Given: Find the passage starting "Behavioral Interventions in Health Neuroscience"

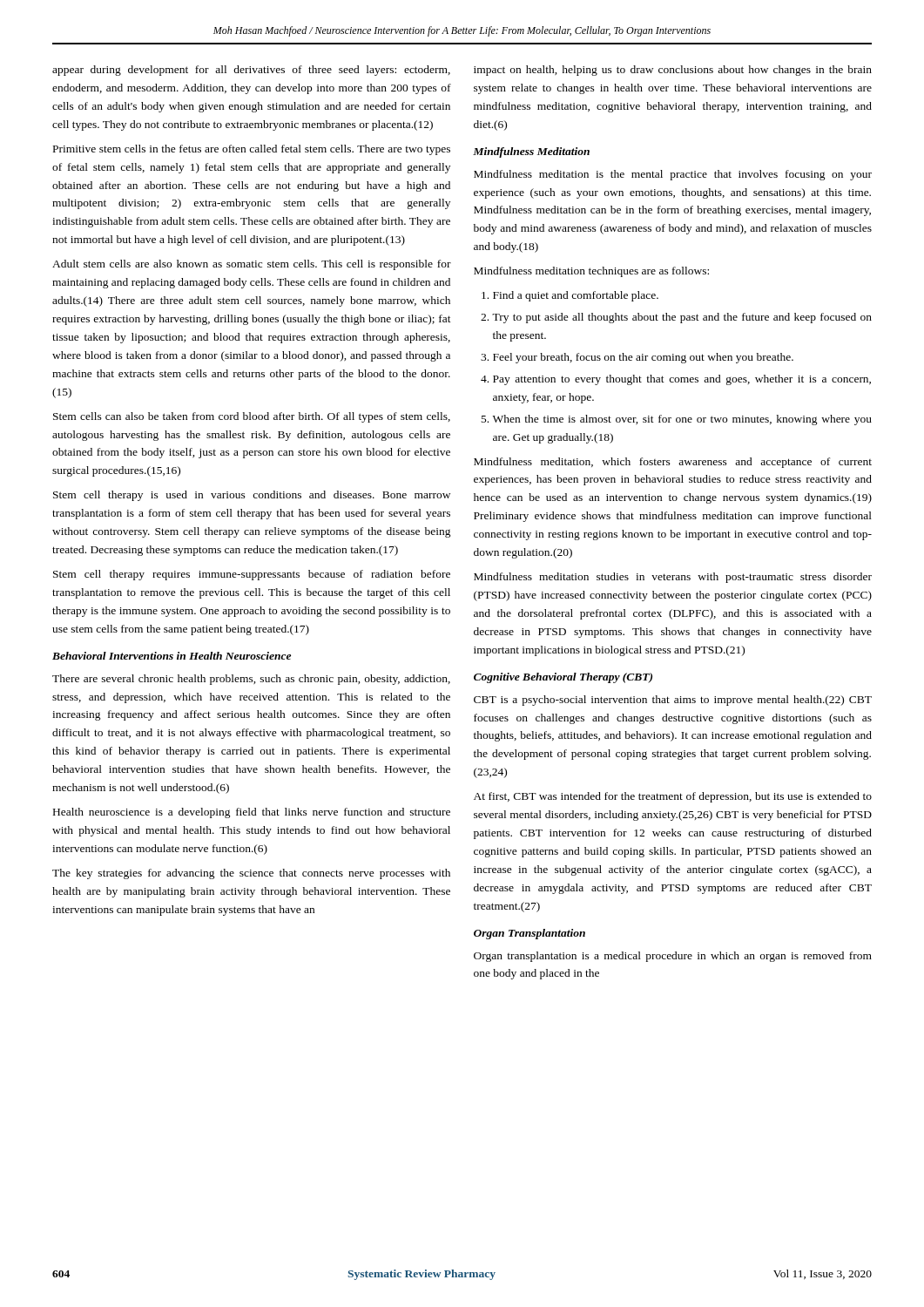Looking at the screenshot, I should (x=172, y=655).
